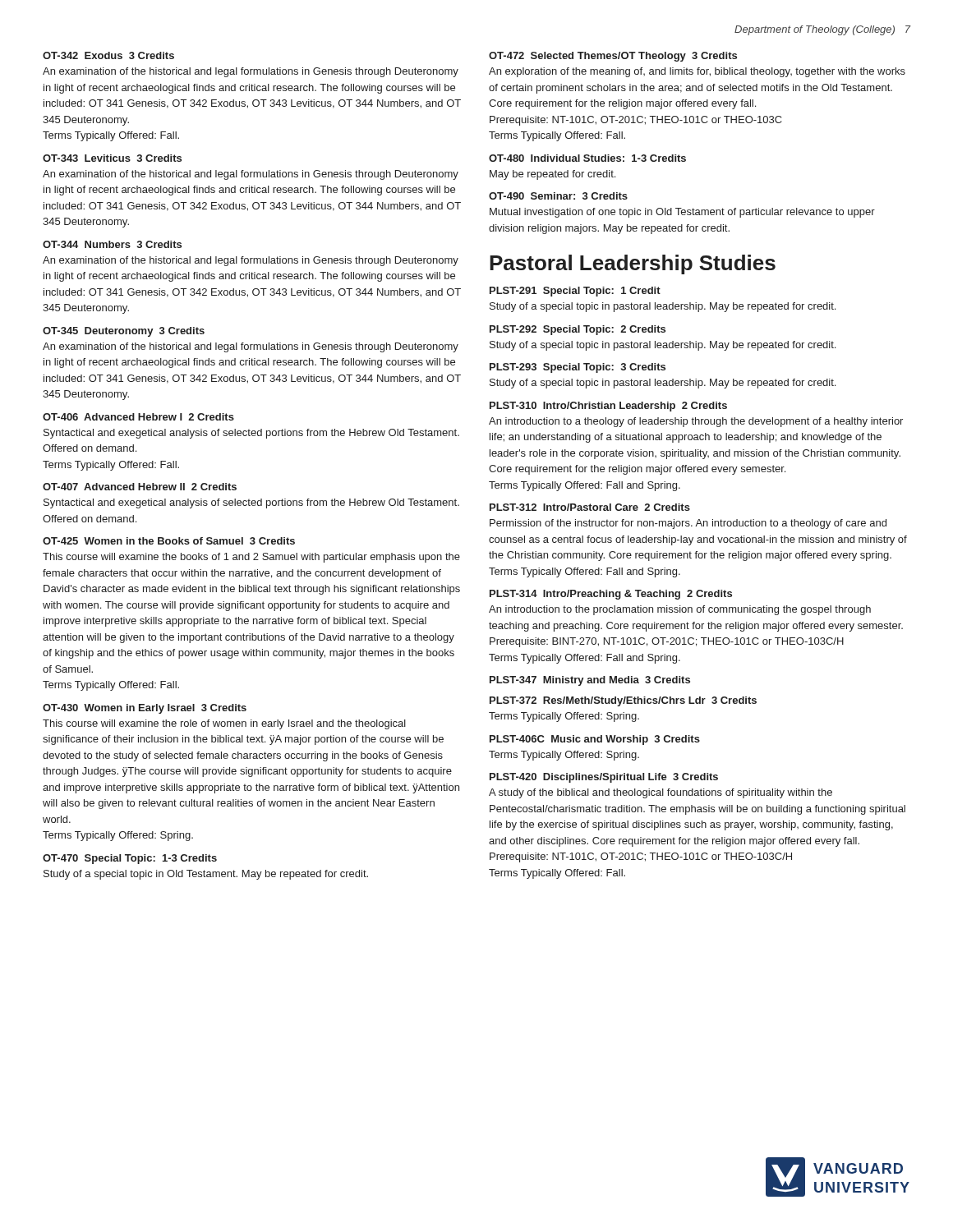Select the region starting "OT-470 Special Topic: 1-3 Credits"
The width and height of the screenshot is (953, 1232).
(130, 857)
